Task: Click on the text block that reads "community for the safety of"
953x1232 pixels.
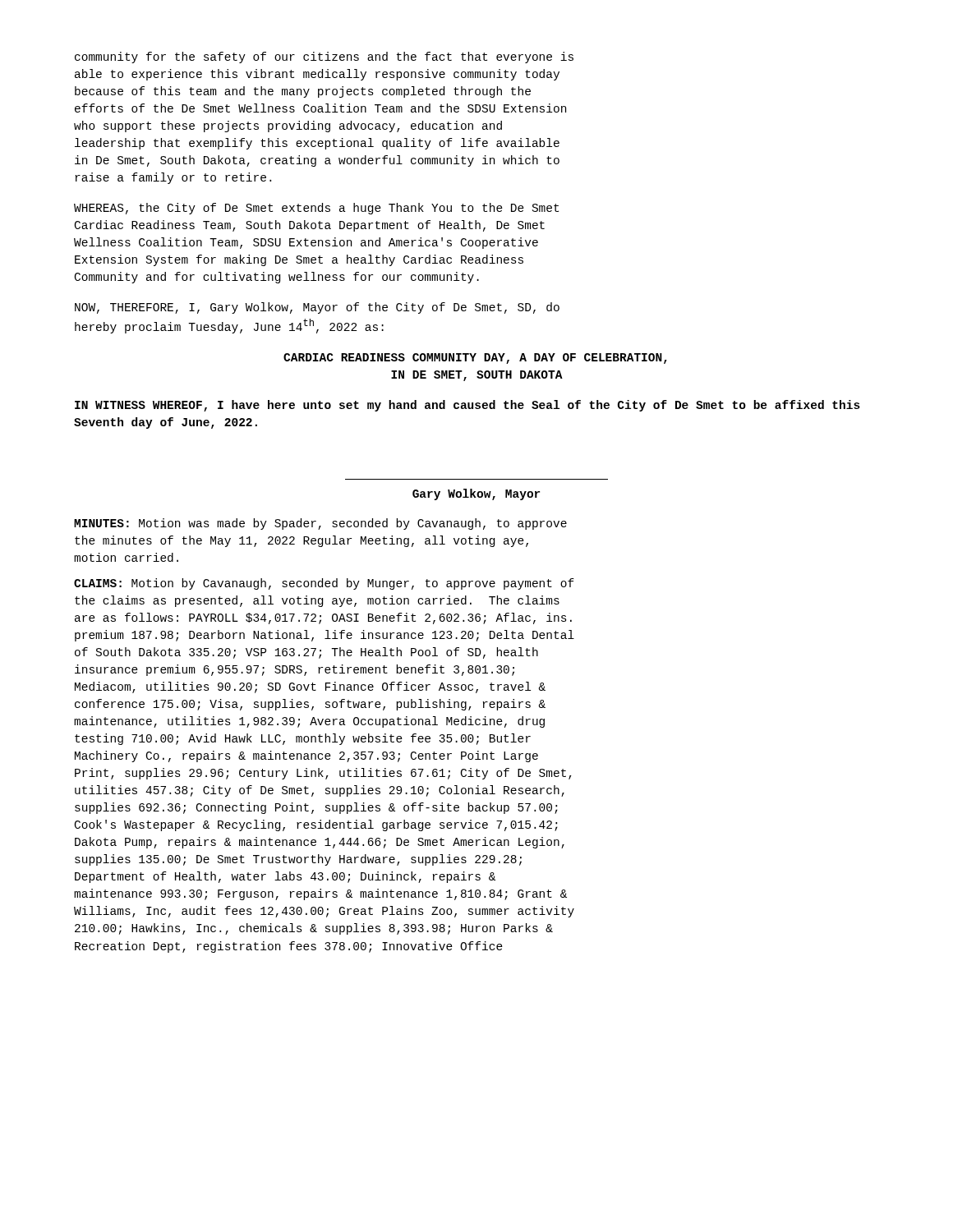Action: click(x=324, y=118)
